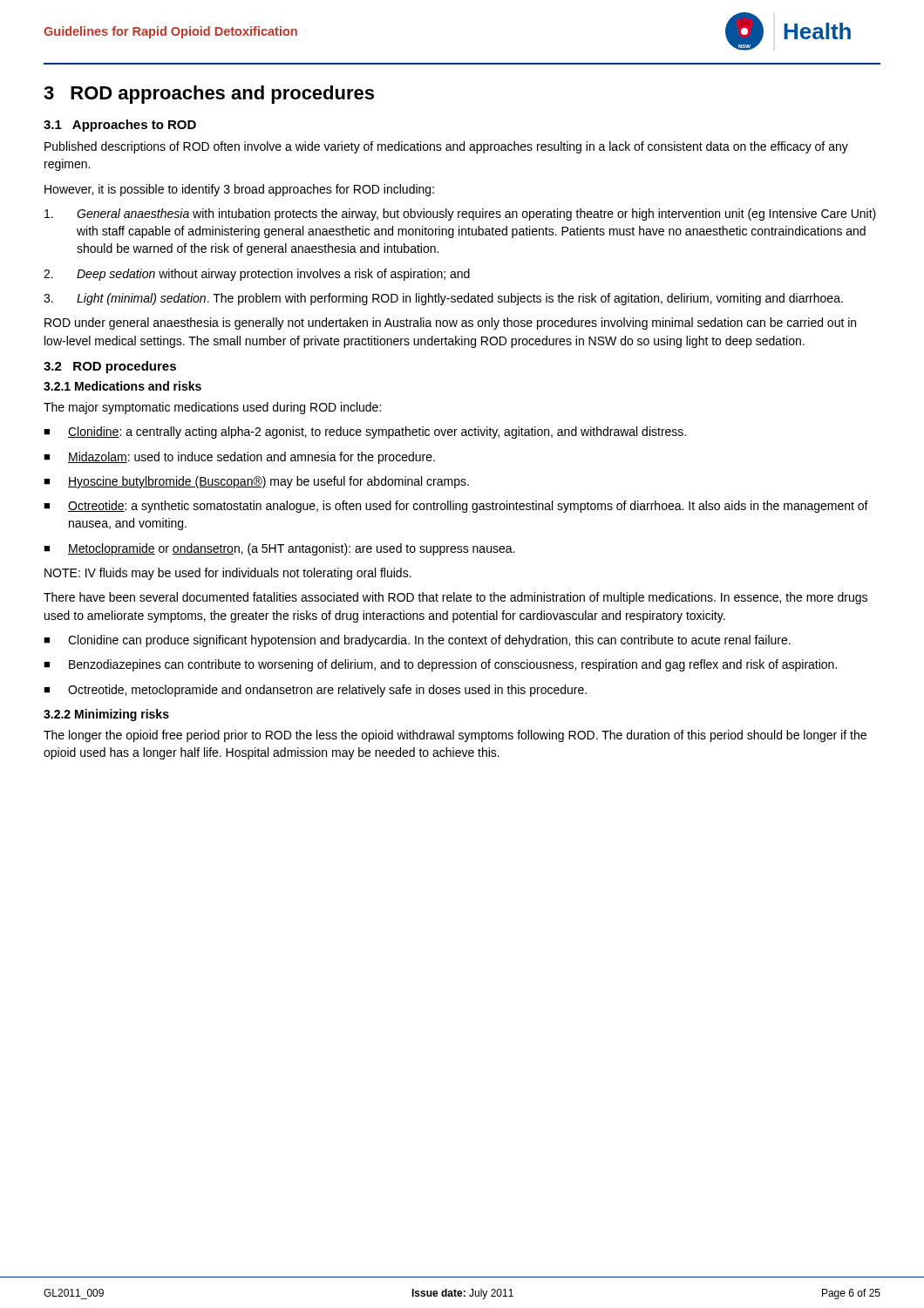Click on the element starting "3.2.1 Medications and"
This screenshot has width=924, height=1308.
tap(123, 386)
